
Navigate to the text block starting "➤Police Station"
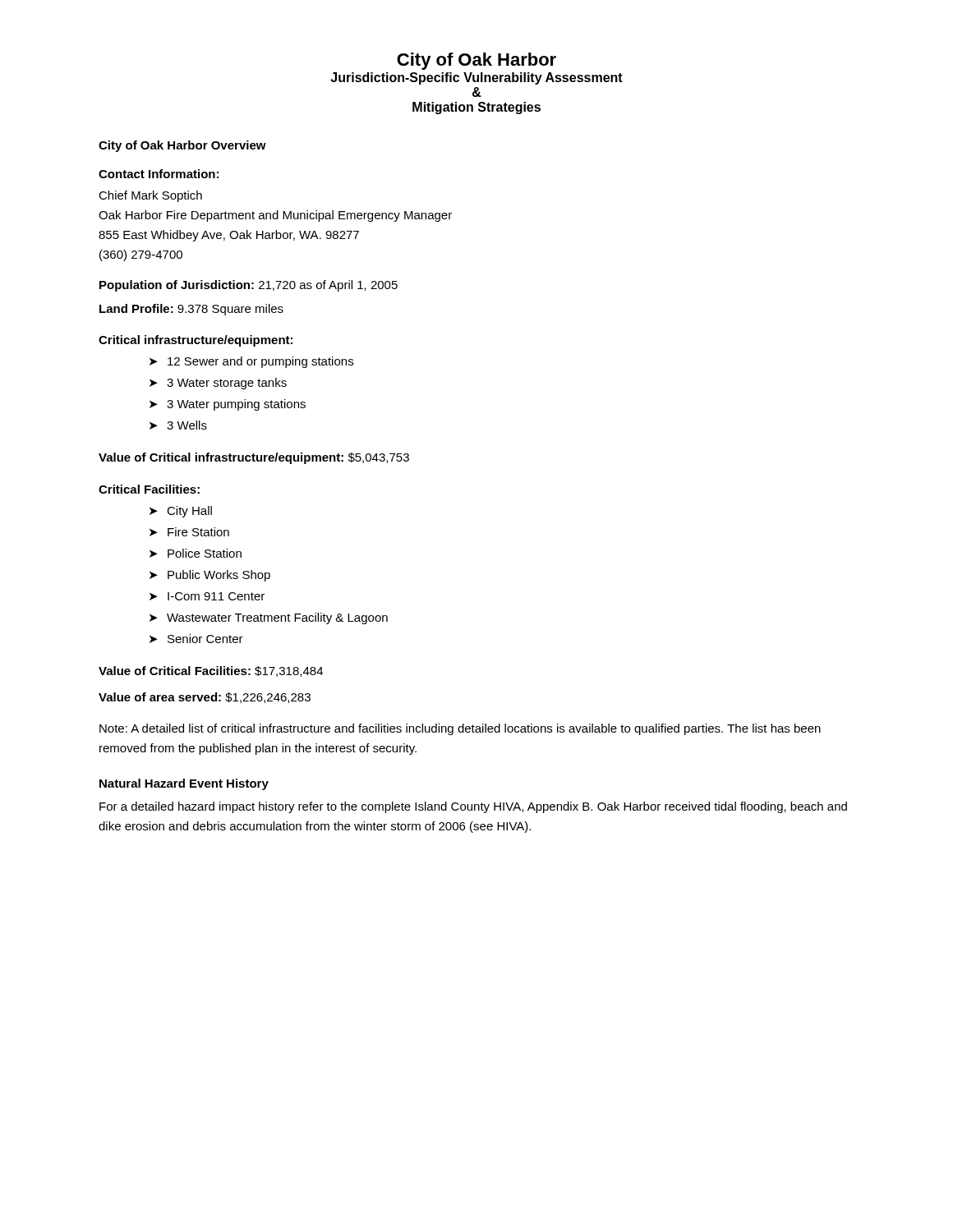pos(195,553)
